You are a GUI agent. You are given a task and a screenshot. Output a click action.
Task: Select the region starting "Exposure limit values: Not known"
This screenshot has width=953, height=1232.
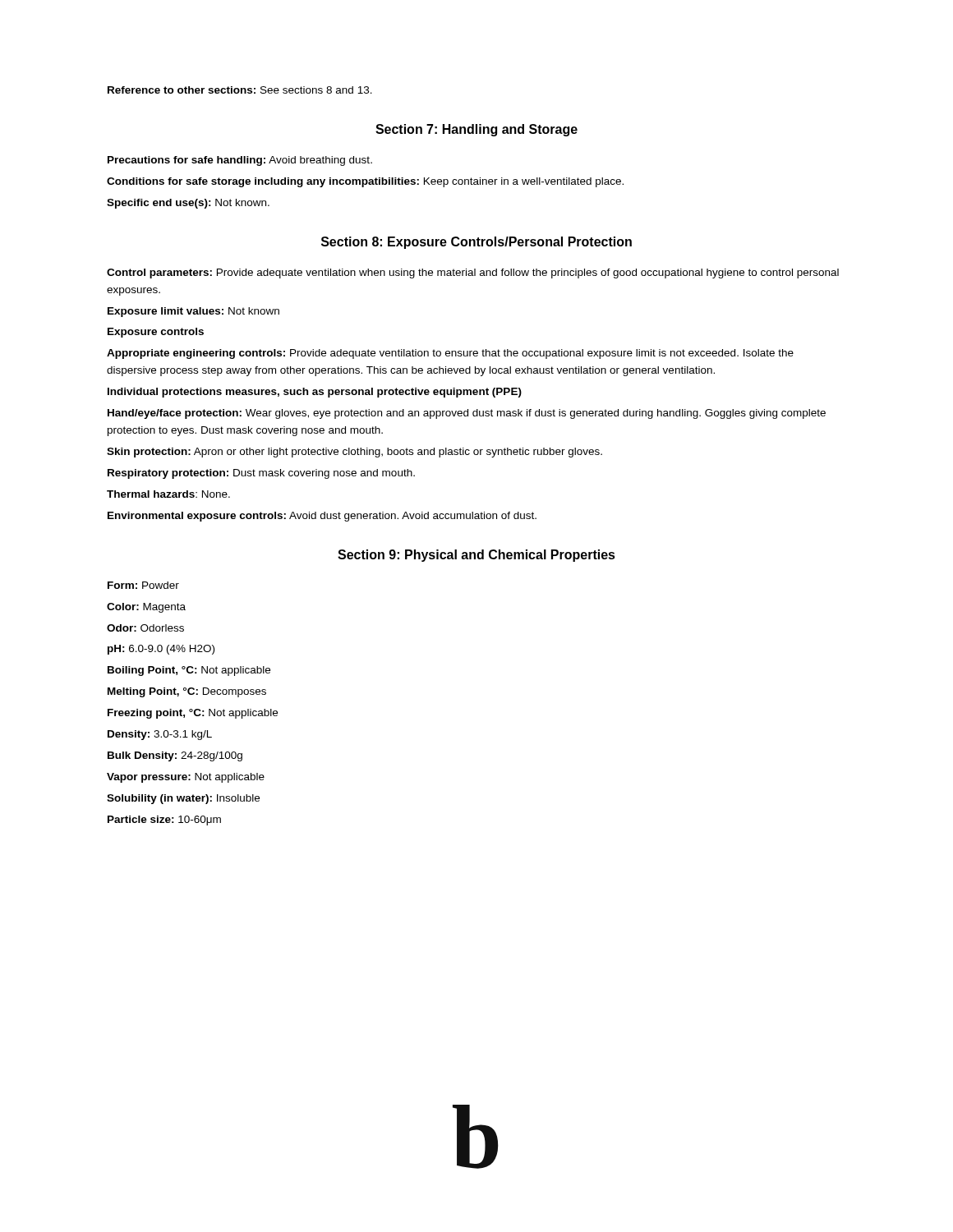tap(193, 310)
